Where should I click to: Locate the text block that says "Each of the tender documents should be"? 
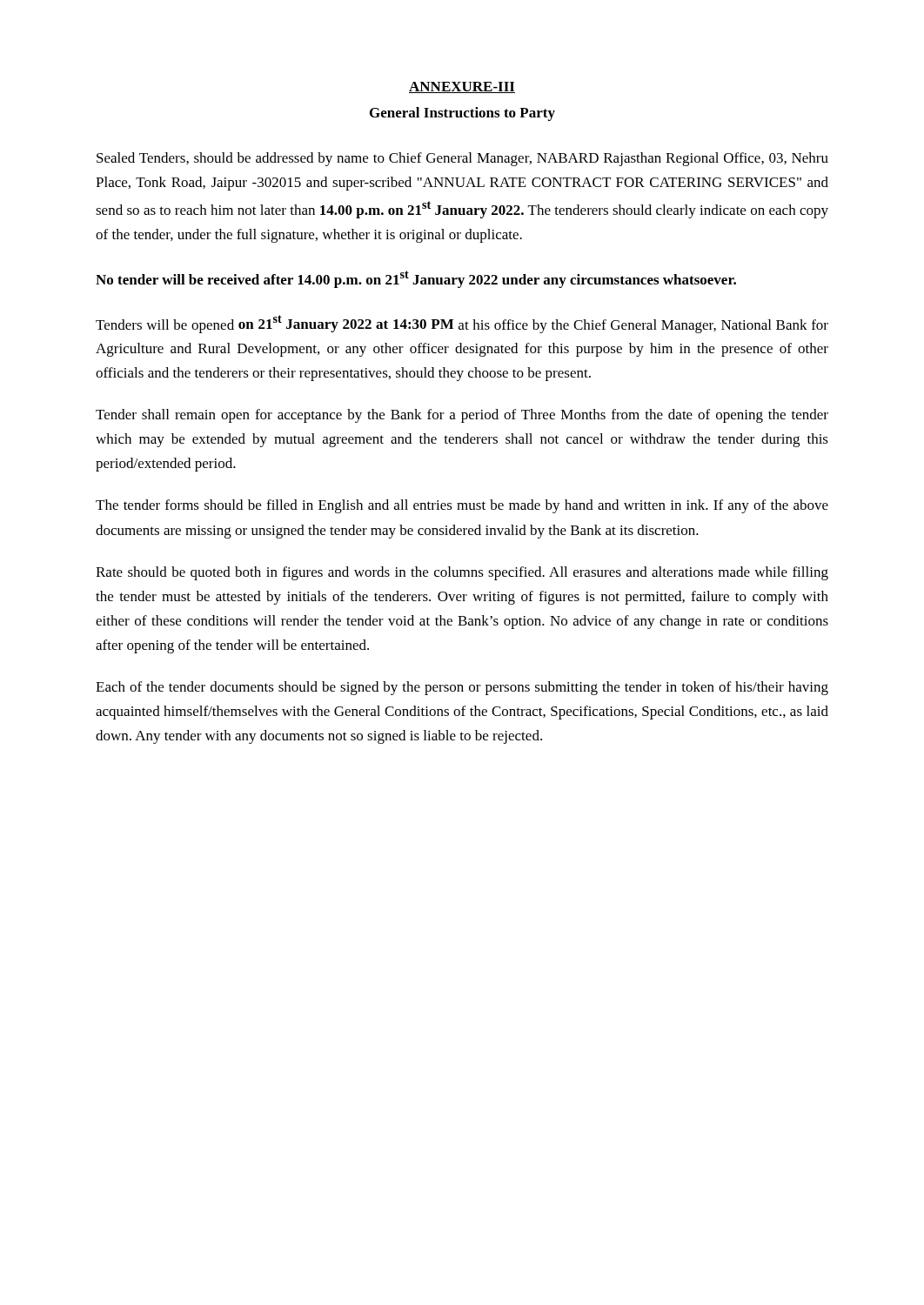coord(462,711)
